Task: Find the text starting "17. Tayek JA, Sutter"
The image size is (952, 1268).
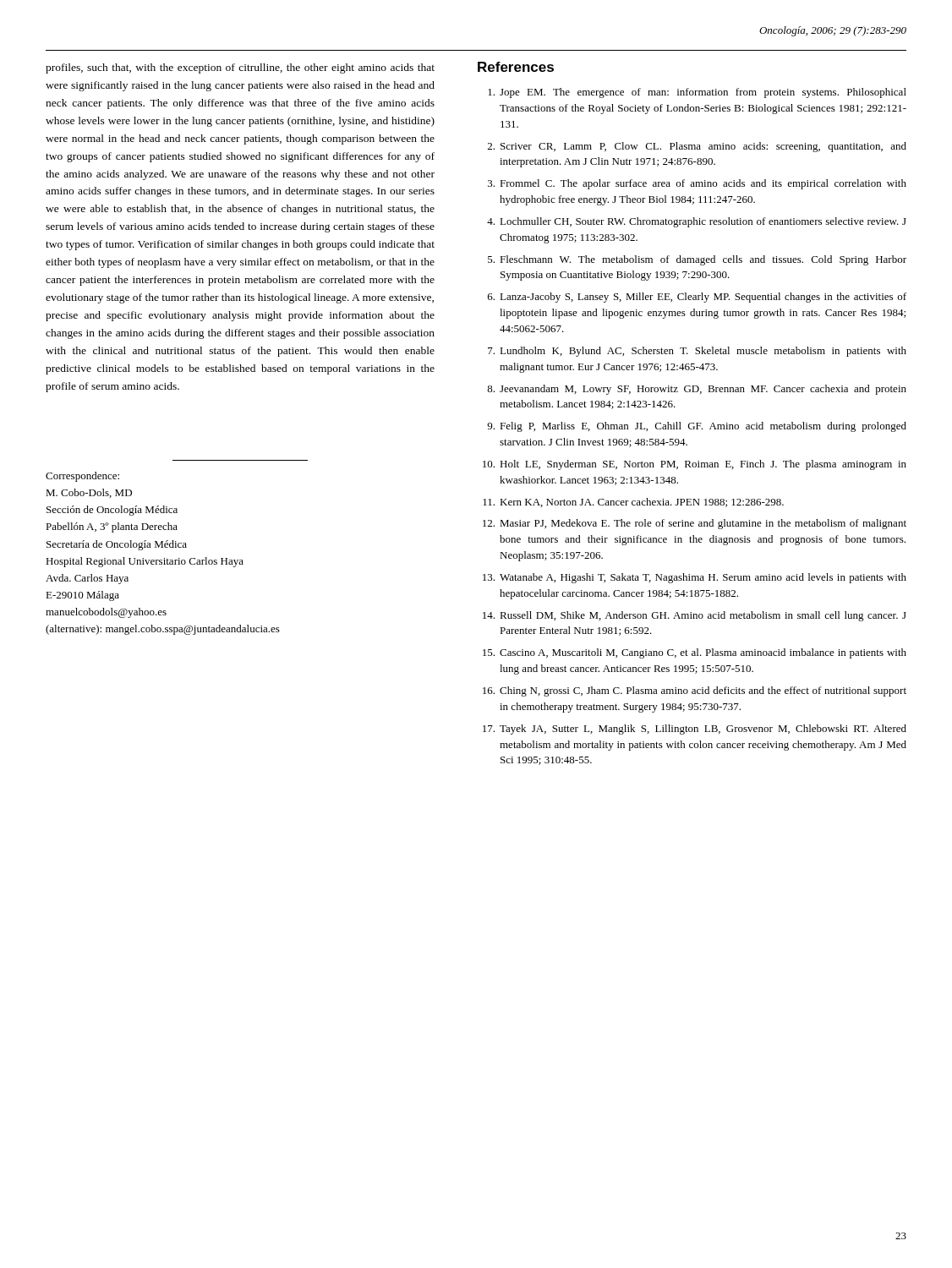Action: click(692, 745)
